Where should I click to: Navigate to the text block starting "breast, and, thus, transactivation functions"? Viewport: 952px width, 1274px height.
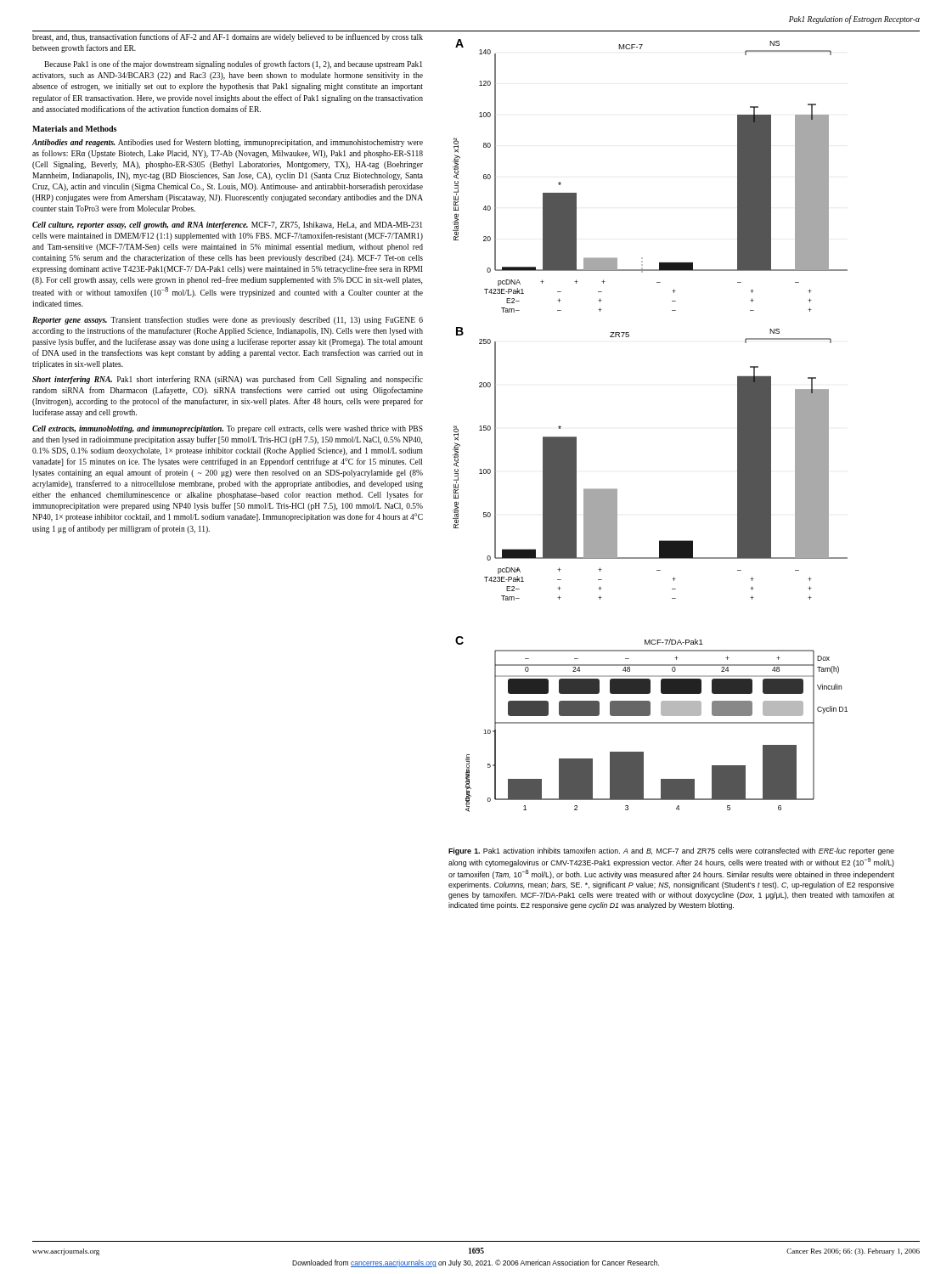228,74
